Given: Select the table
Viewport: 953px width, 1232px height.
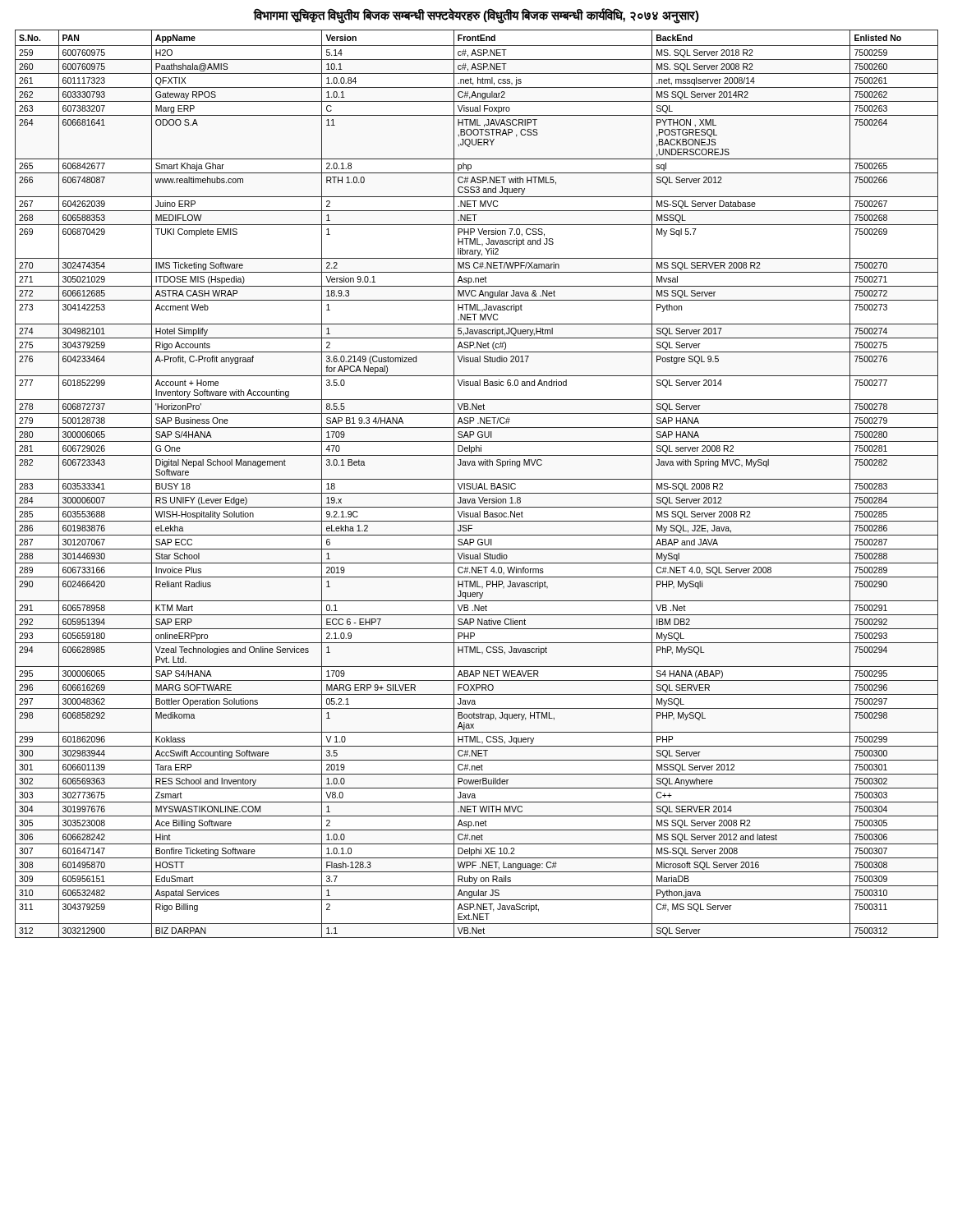Looking at the screenshot, I should tap(476, 484).
